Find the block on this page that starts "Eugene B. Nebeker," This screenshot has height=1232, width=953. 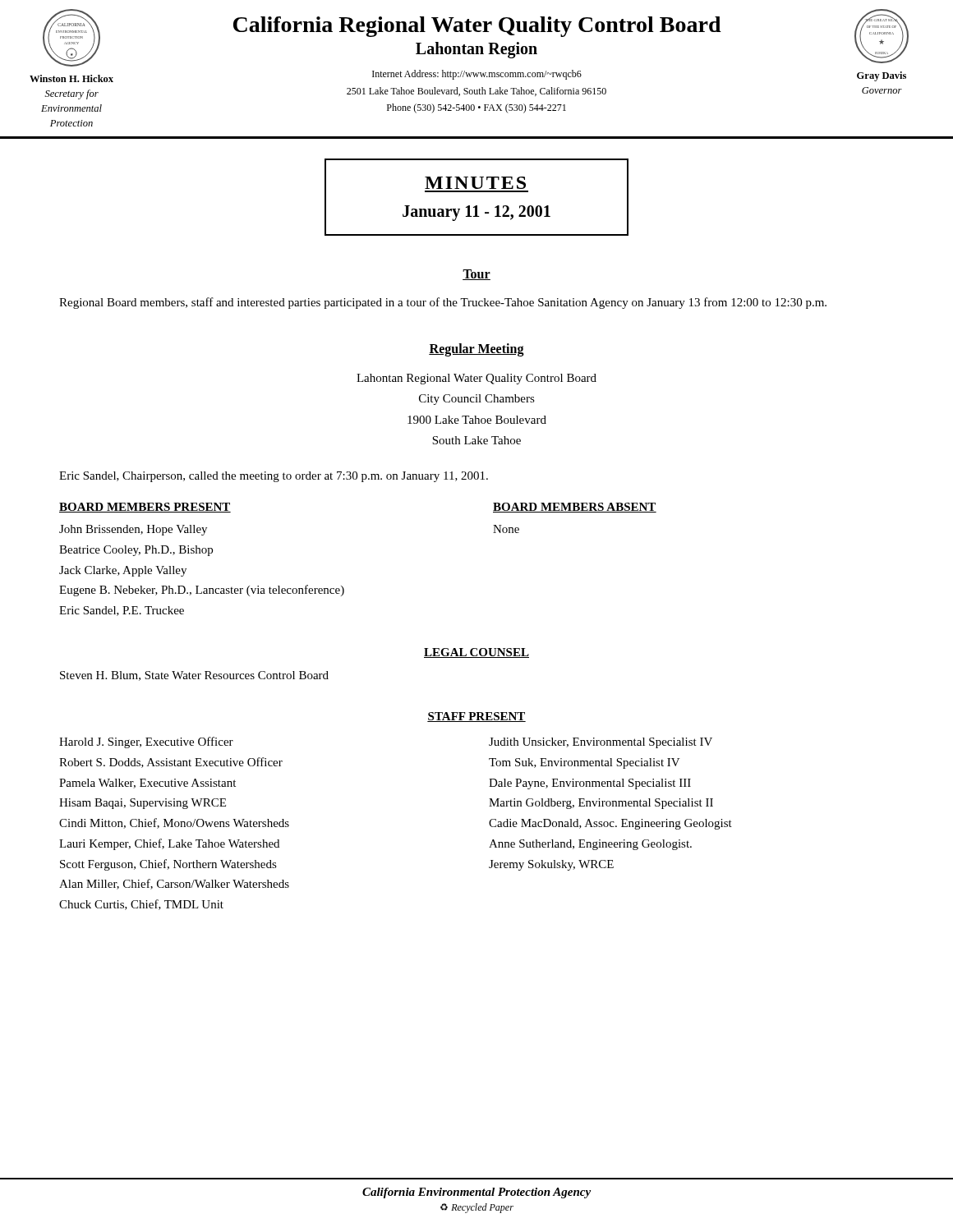point(202,590)
